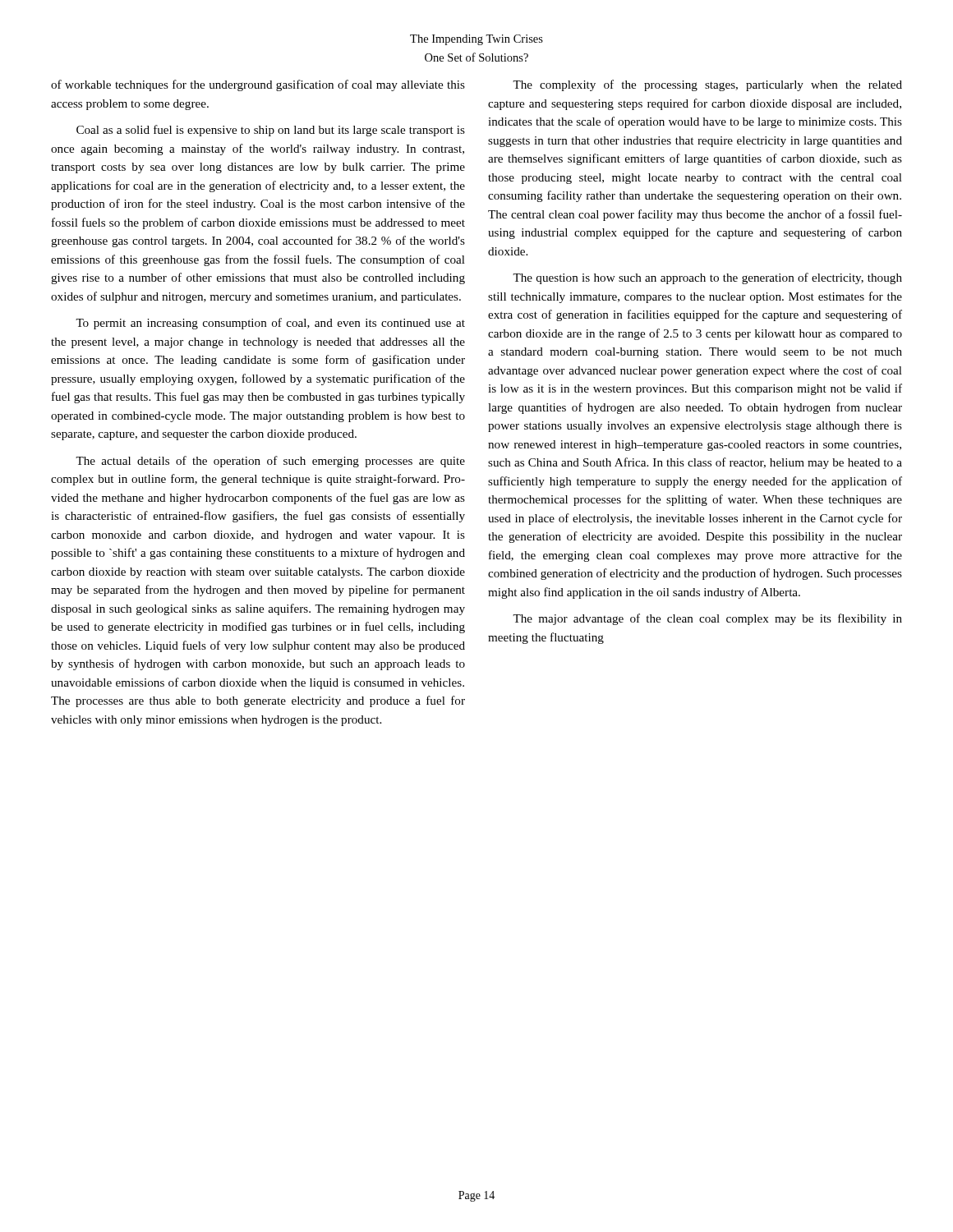Viewport: 953px width, 1232px height.
Task: Locate the text block that says "of workable techniques for the underground gasifica­tion"
Action: (x=258, y=402)
